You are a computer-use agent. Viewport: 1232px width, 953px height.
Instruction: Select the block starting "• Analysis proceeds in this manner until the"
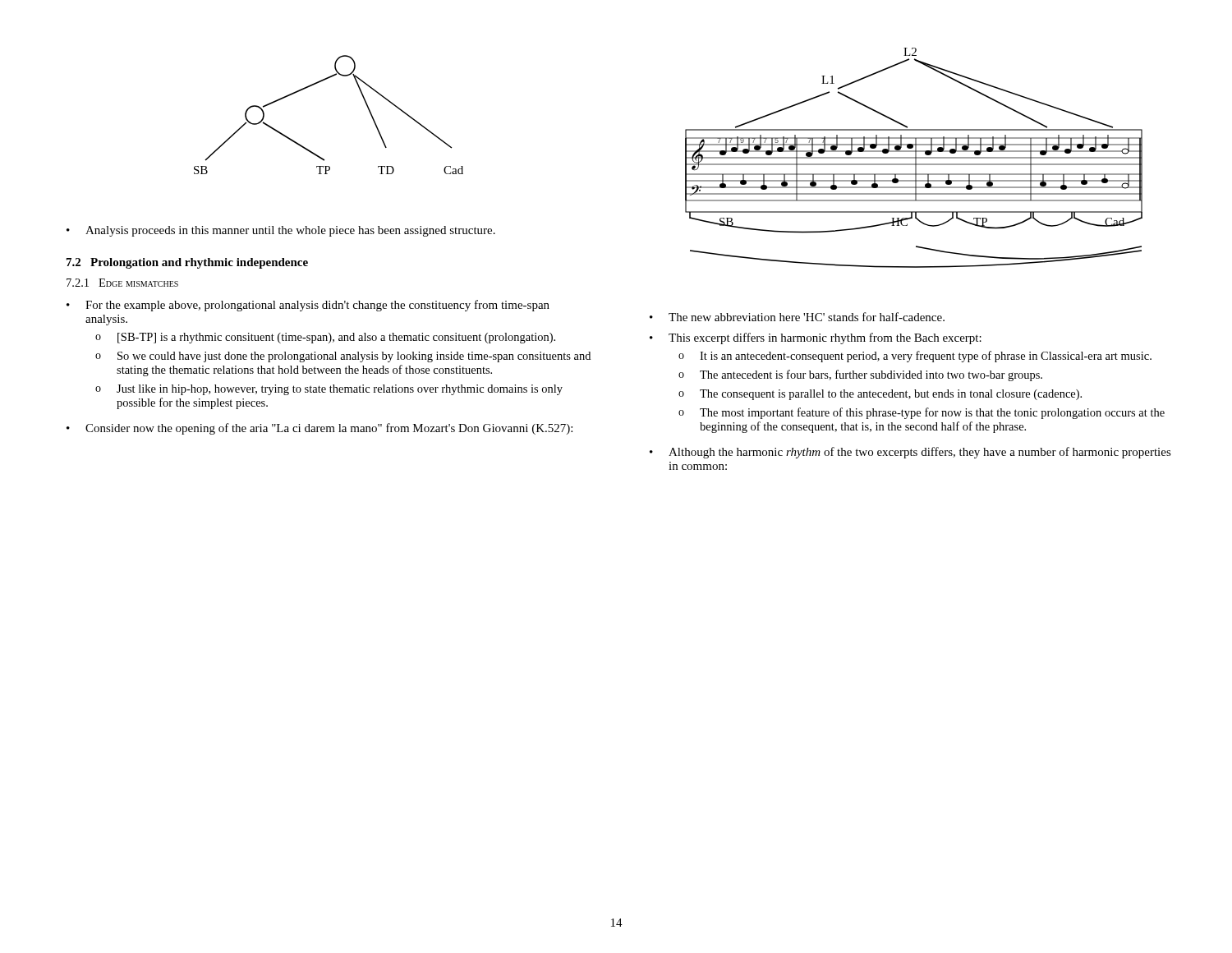point(329,230)
